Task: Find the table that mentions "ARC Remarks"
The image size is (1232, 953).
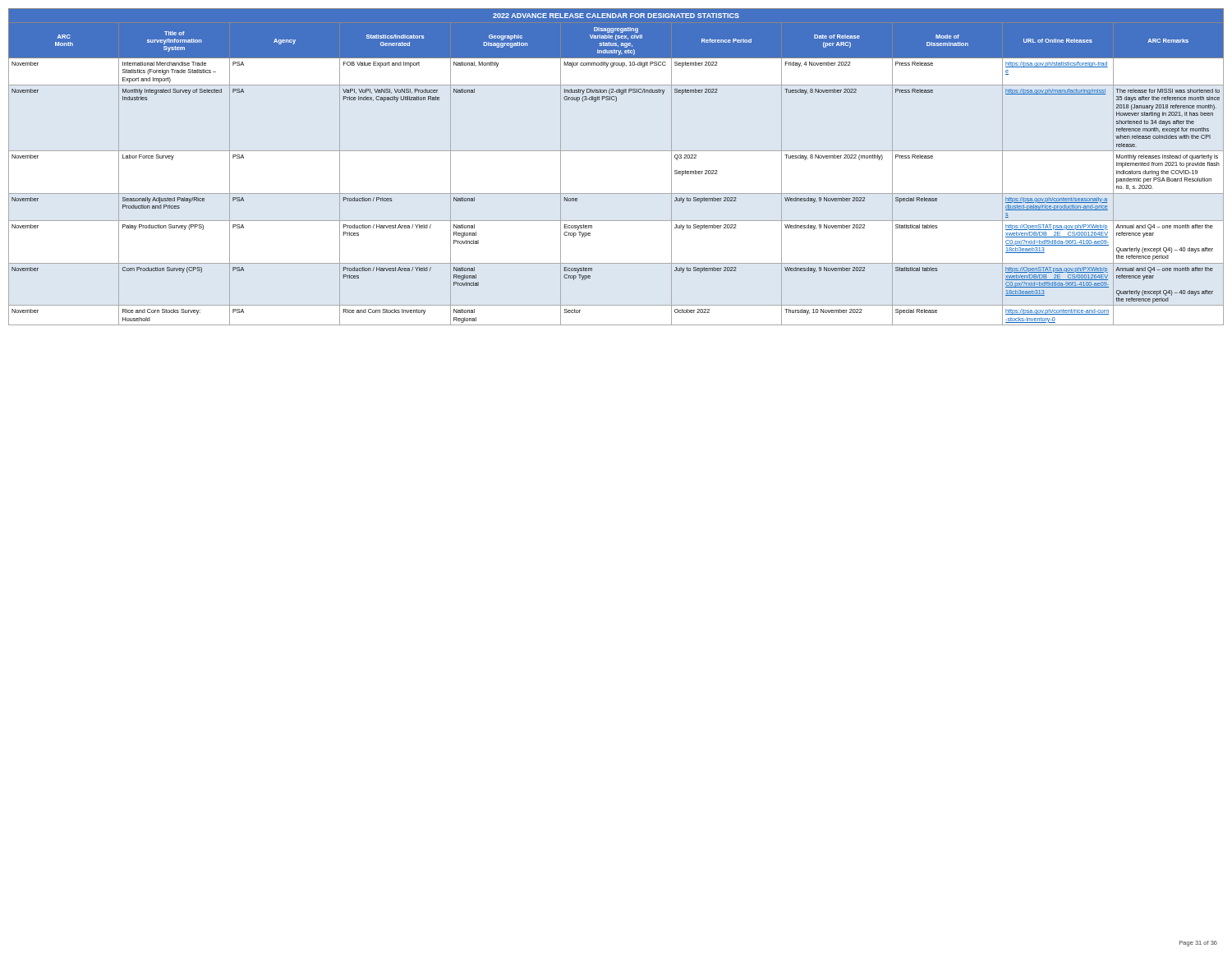Action: pos(616,167)
